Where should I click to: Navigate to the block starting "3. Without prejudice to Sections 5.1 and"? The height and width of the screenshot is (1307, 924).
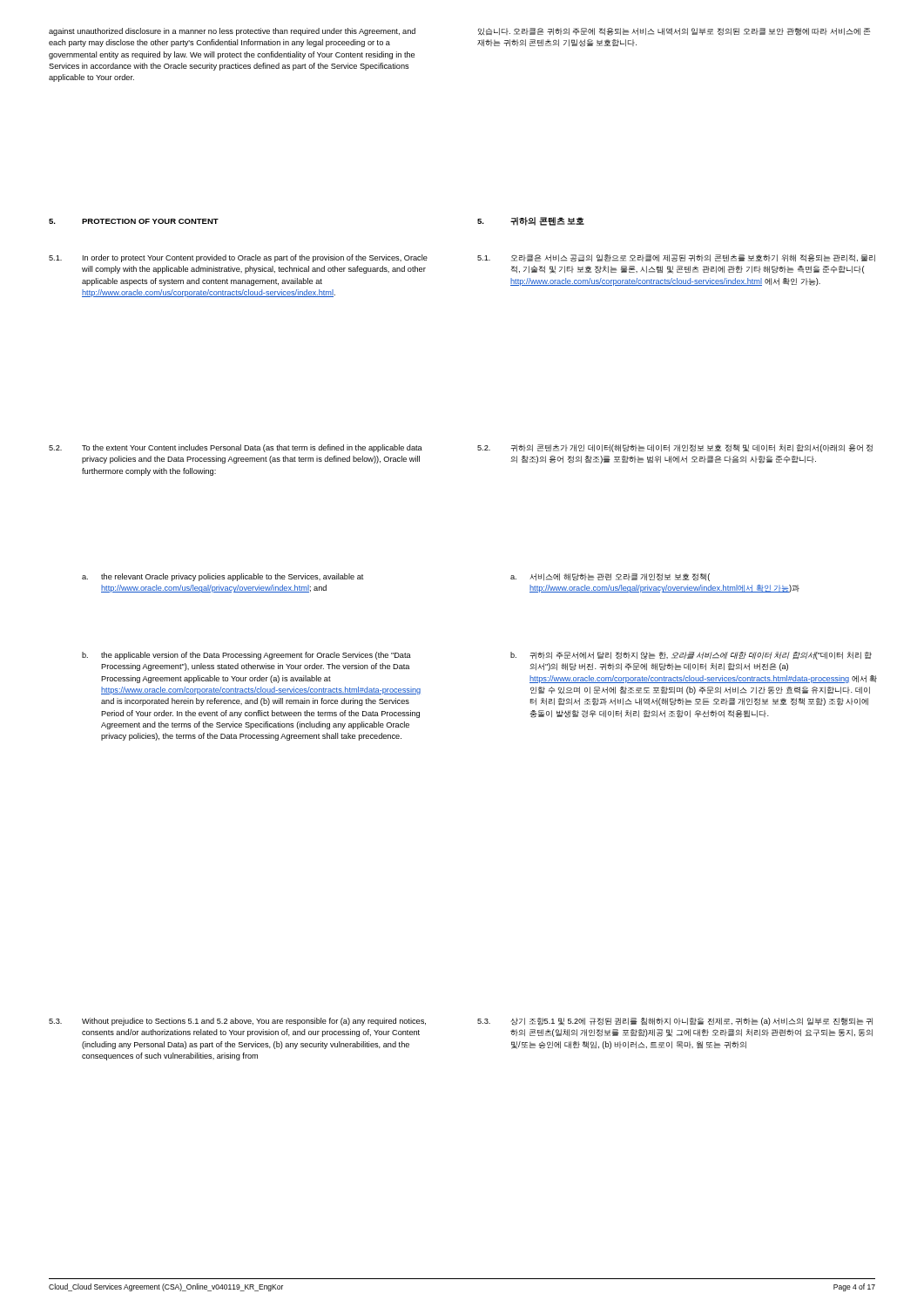point(240,1039)
